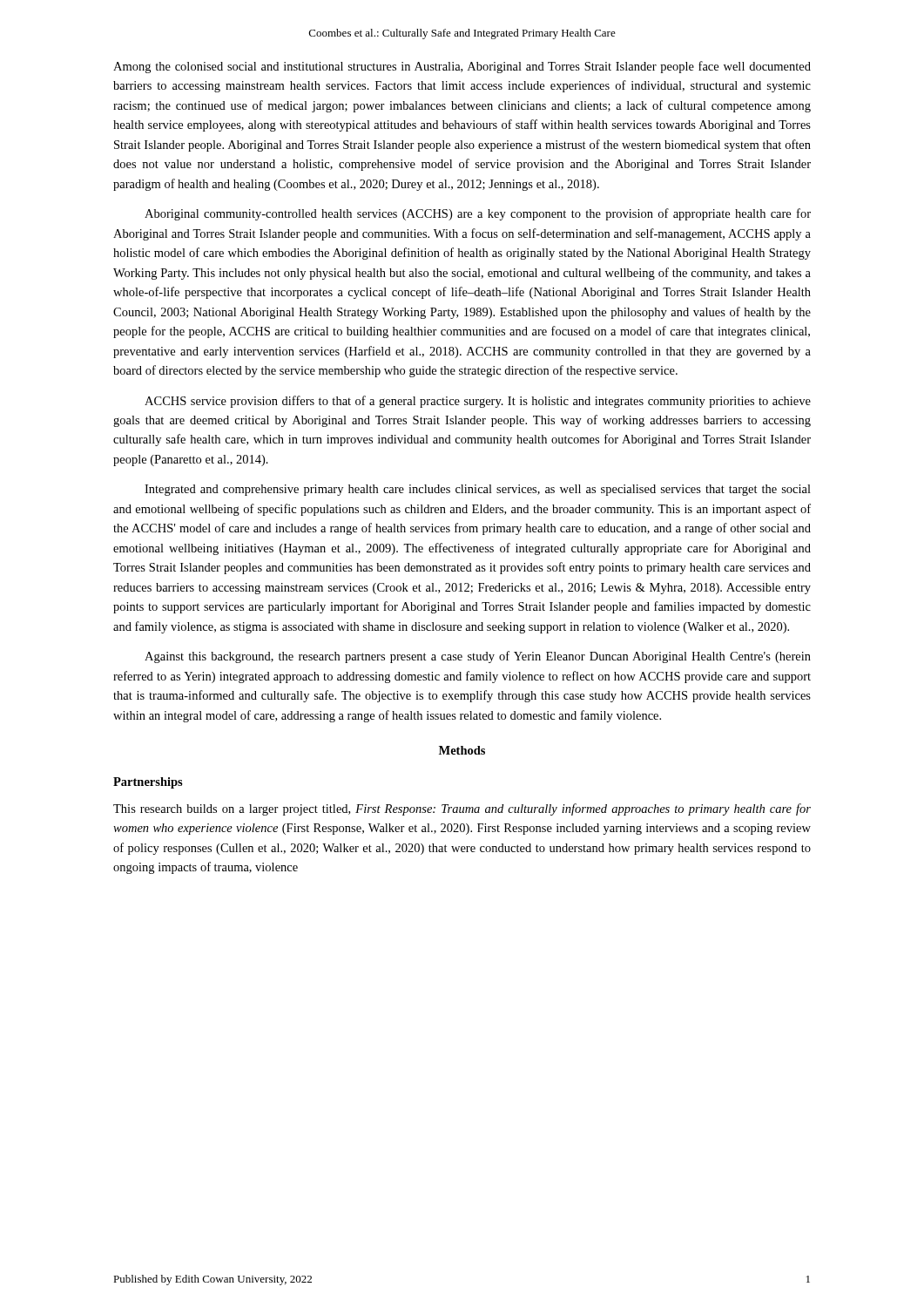
Task: Where is the passage that starts "Integrated and comprehensive primary health"?
Action: [x=462, y=558]
